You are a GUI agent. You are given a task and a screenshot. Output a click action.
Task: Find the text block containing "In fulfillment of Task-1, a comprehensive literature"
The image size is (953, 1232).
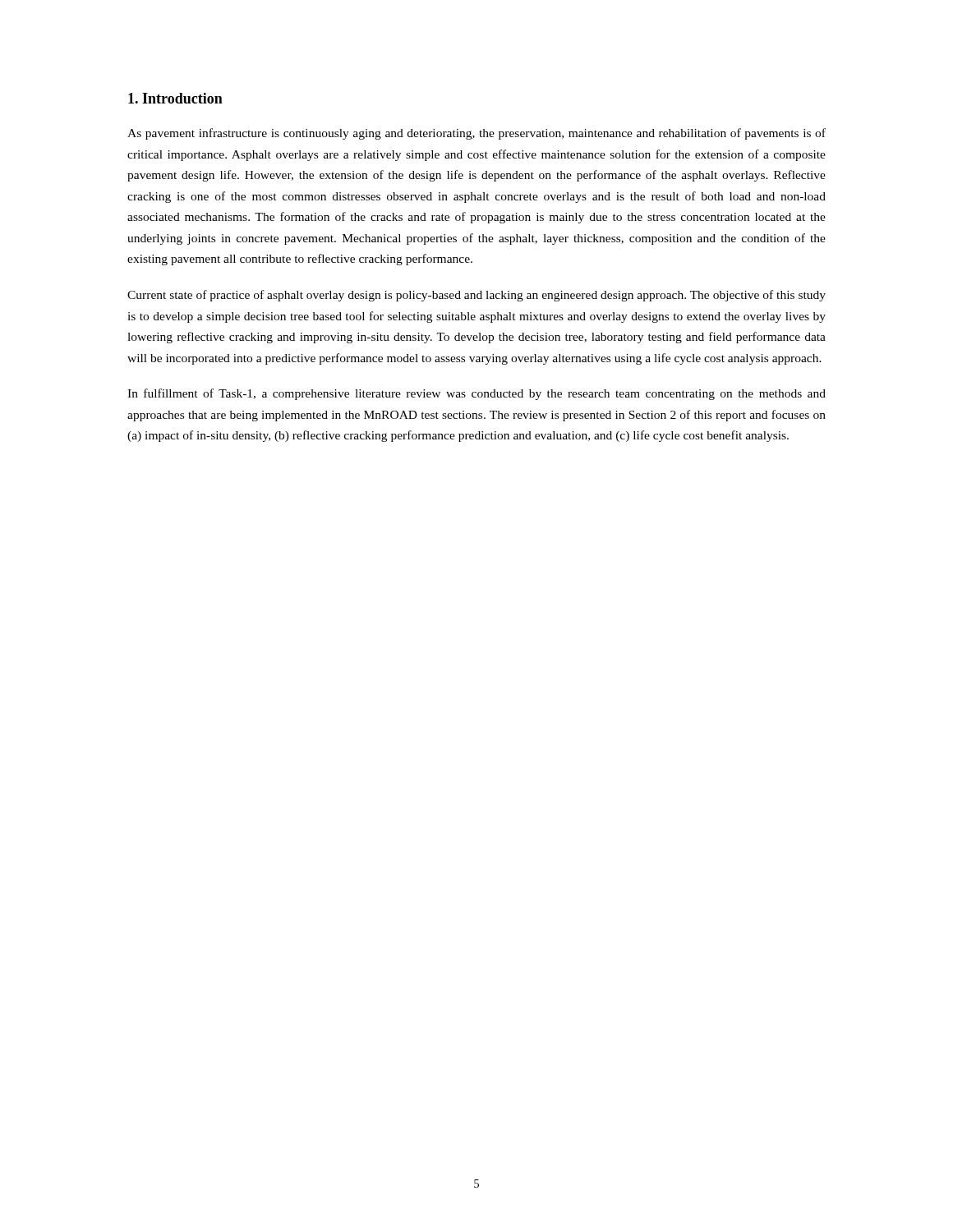476,414
